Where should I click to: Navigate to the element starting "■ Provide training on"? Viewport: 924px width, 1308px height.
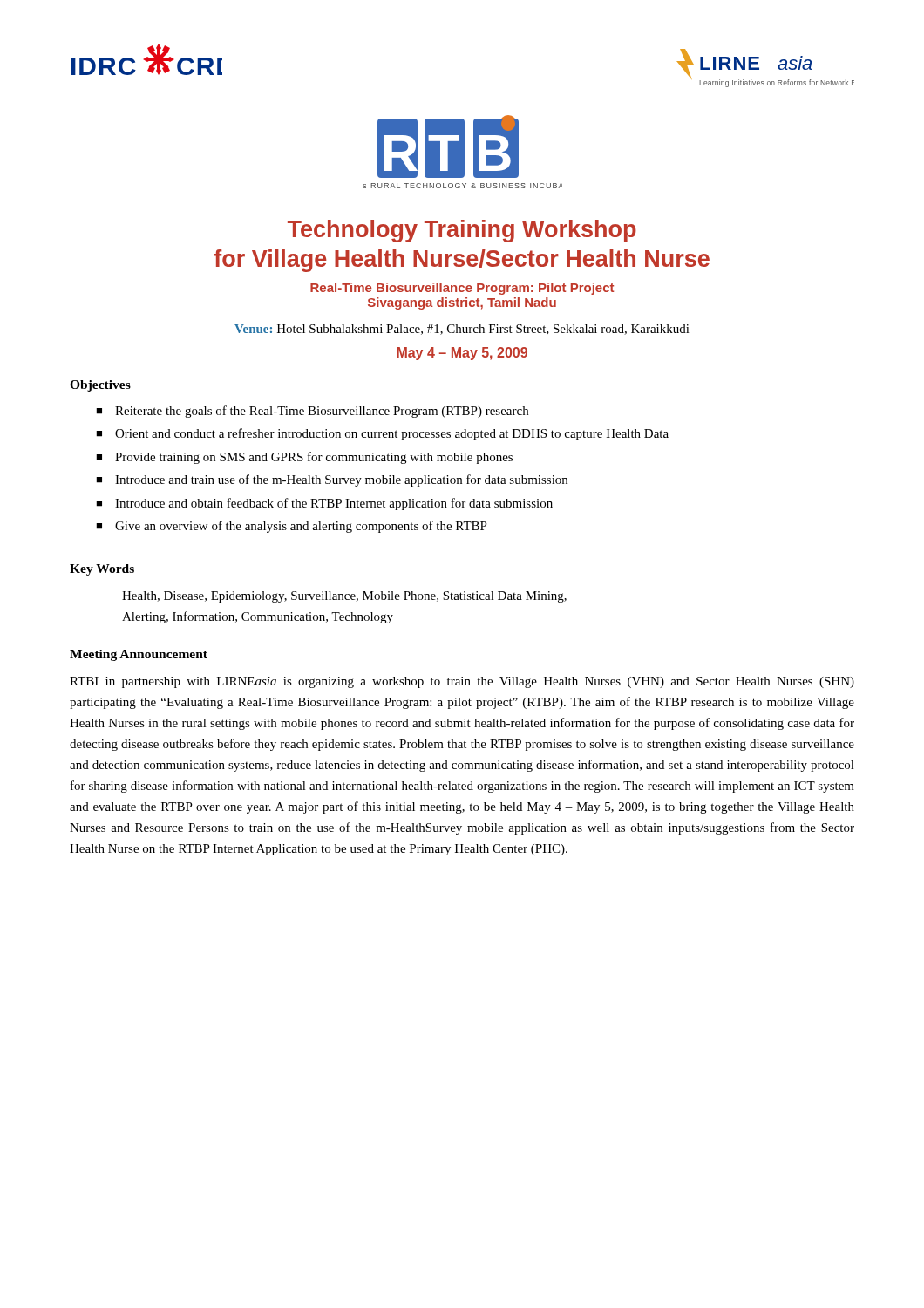coord(475,457)
